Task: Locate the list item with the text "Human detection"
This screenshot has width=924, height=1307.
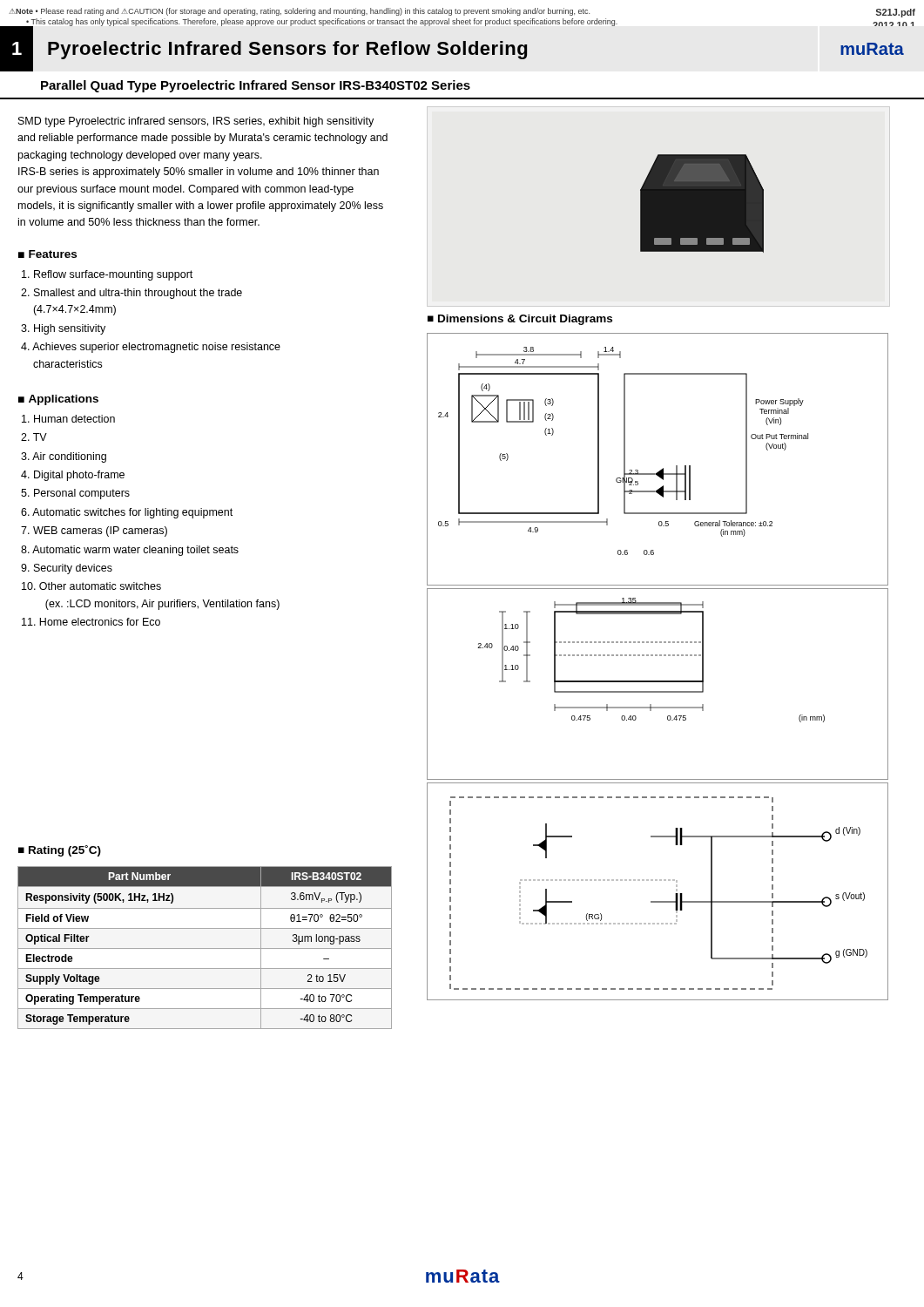Action: point(68,419)
